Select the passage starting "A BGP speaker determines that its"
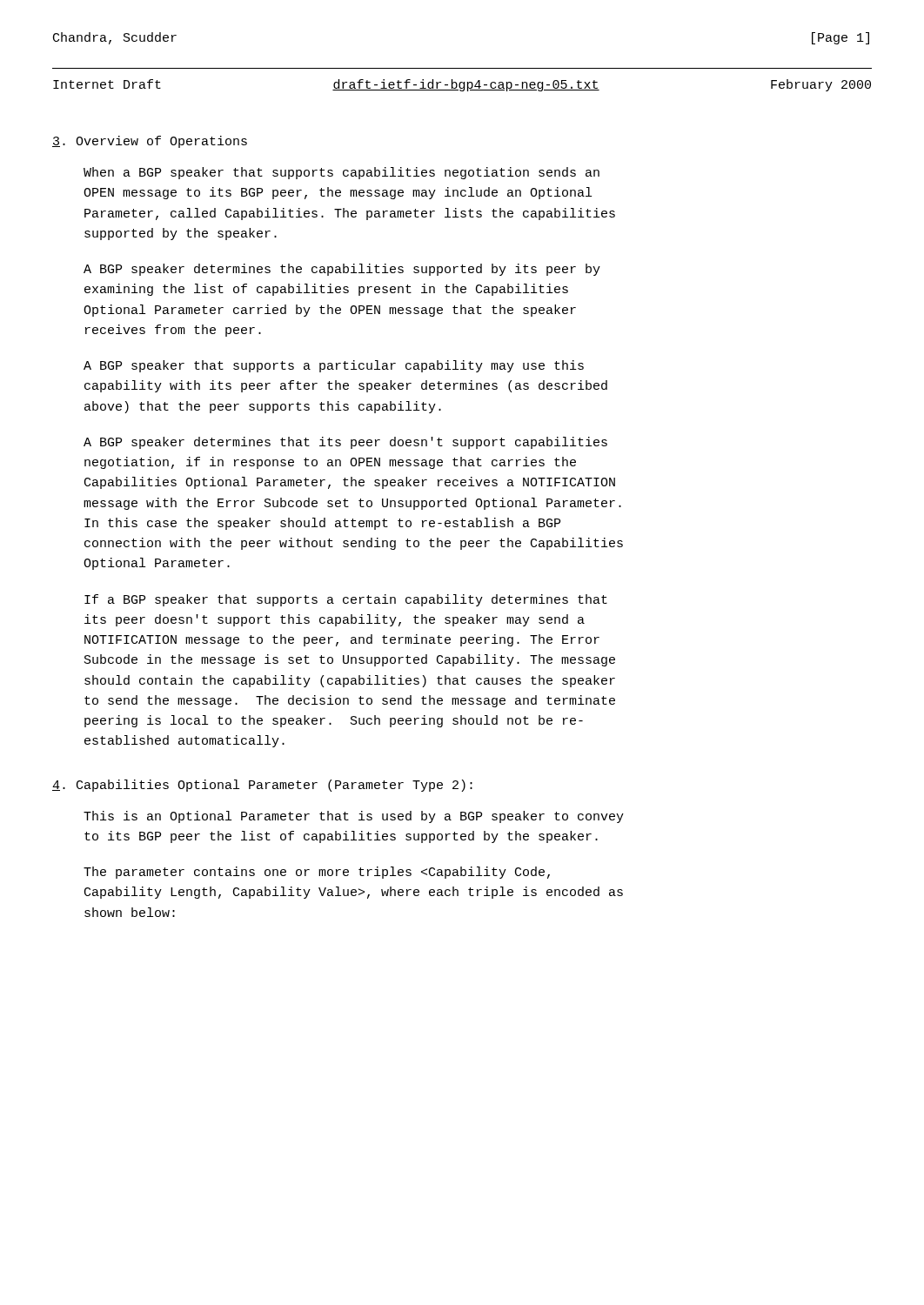924x1305 pixels. [354, 504]
